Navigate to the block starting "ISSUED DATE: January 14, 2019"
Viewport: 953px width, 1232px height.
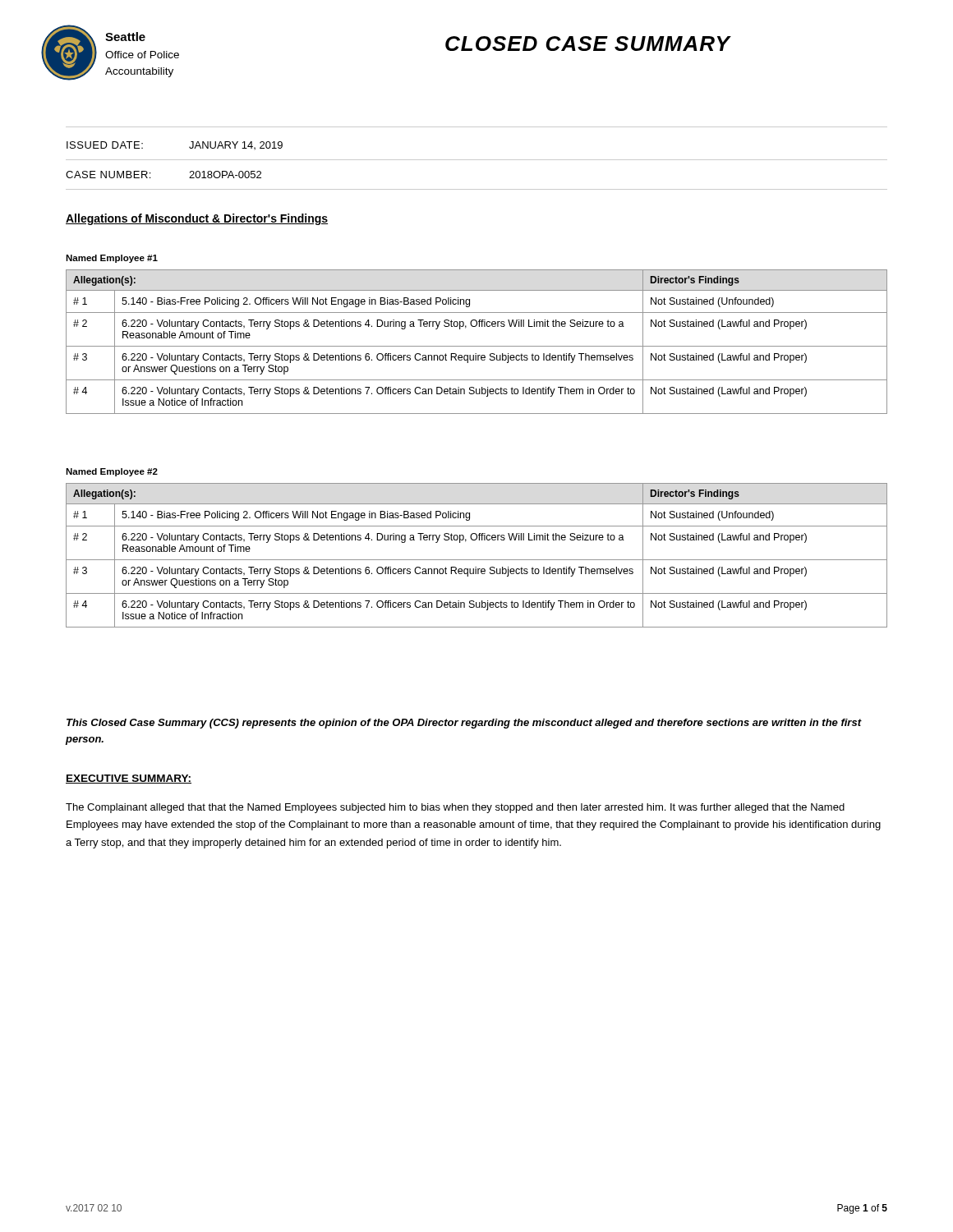click(x=106, y=147)
